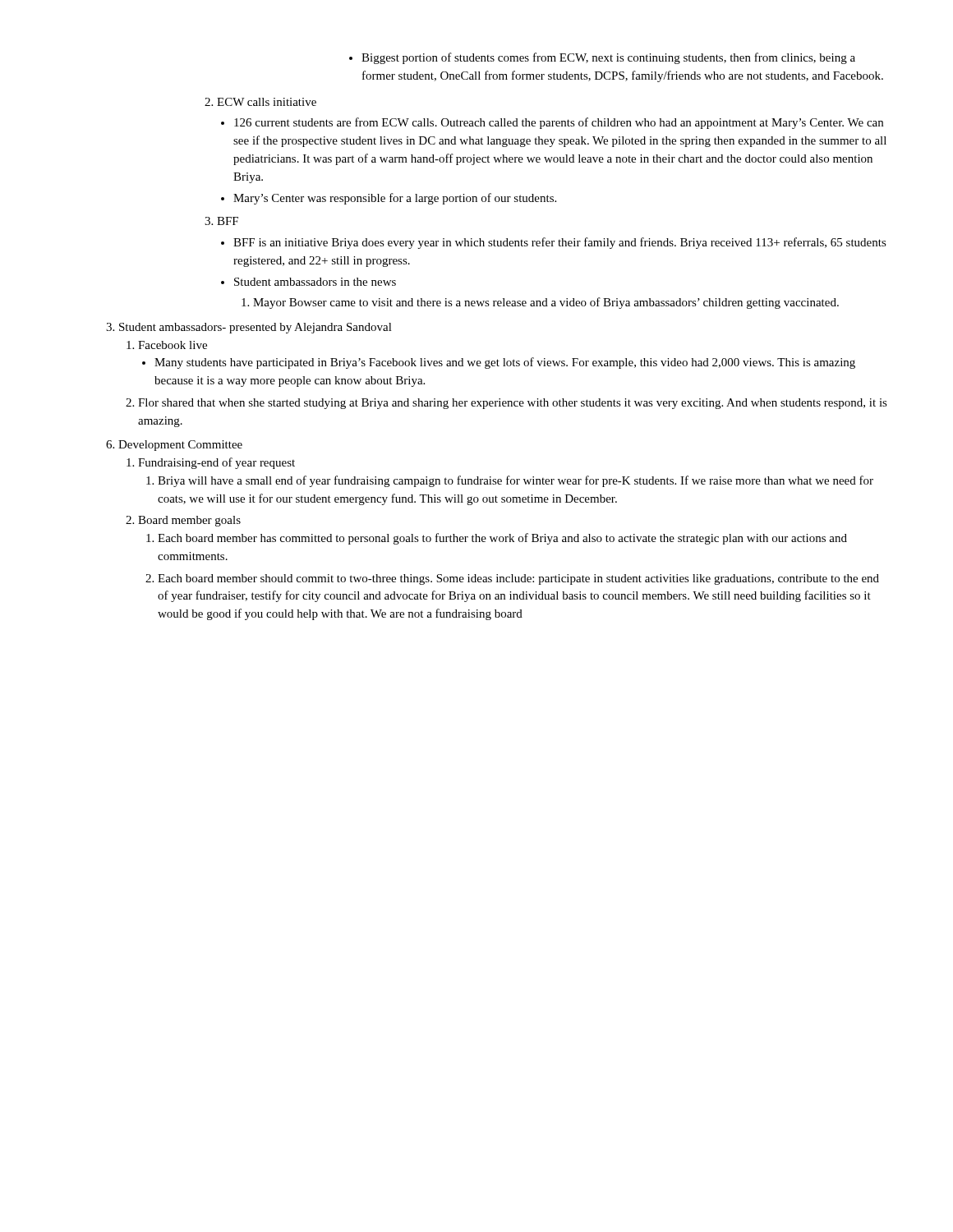Screen dimensions: 1232x953
Task: Click on the list item containing "Development Committee Fundraising-end of year"
Action: point(493,530)
